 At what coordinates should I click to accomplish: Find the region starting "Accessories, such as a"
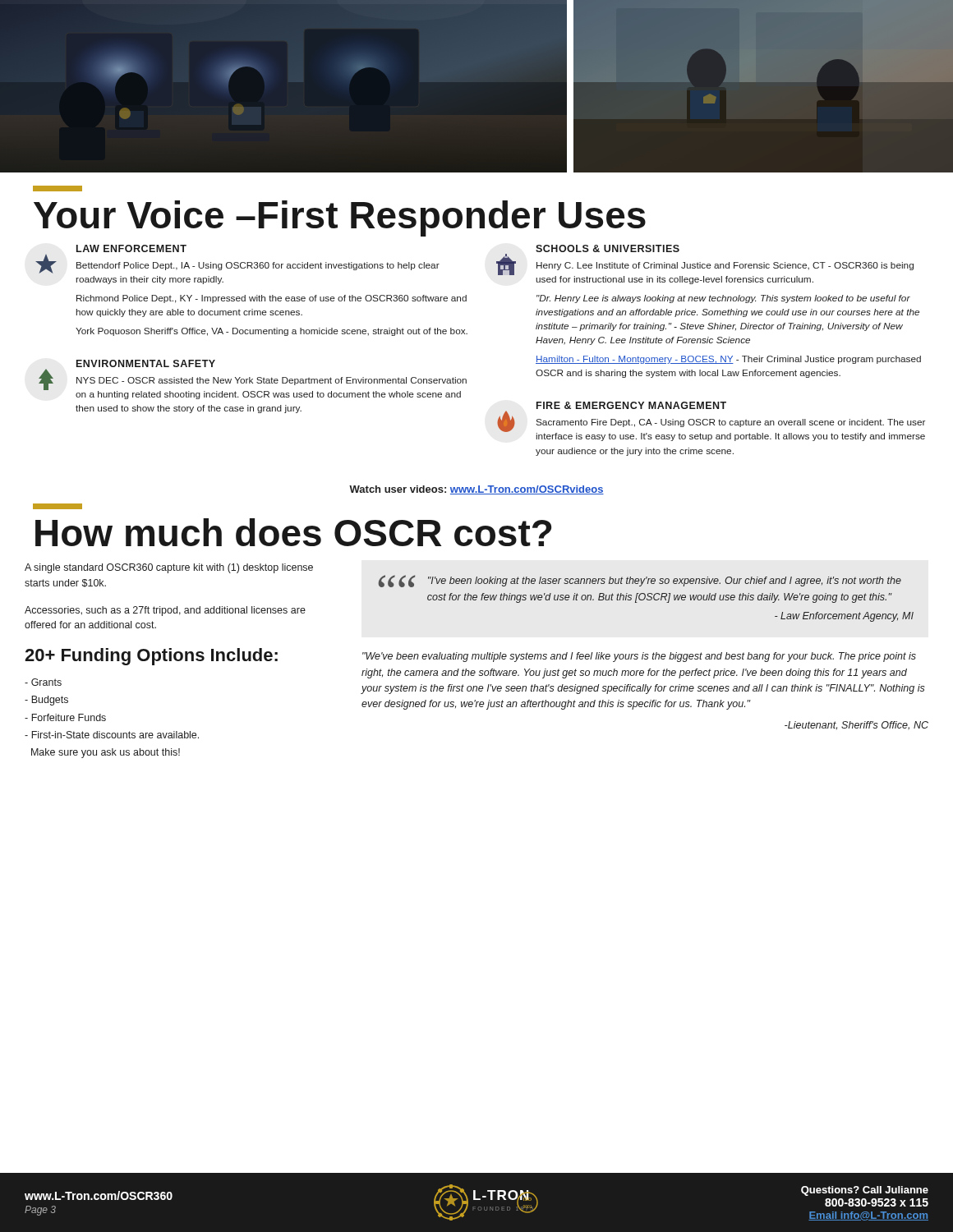(x=165, y=618)
